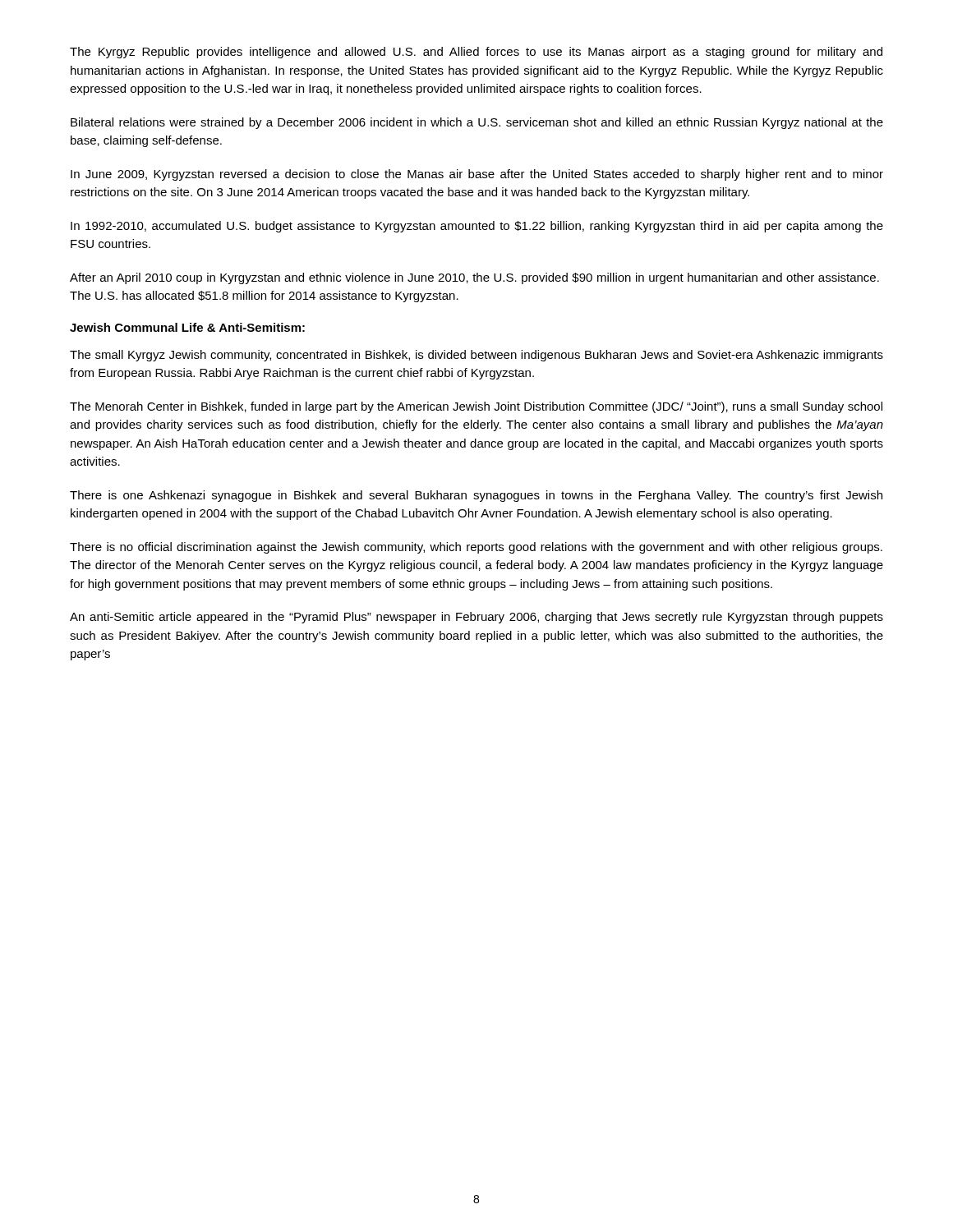Click on the block starting "After an April 2010 coup in Kyrgyzstan"

coord(476,286)
